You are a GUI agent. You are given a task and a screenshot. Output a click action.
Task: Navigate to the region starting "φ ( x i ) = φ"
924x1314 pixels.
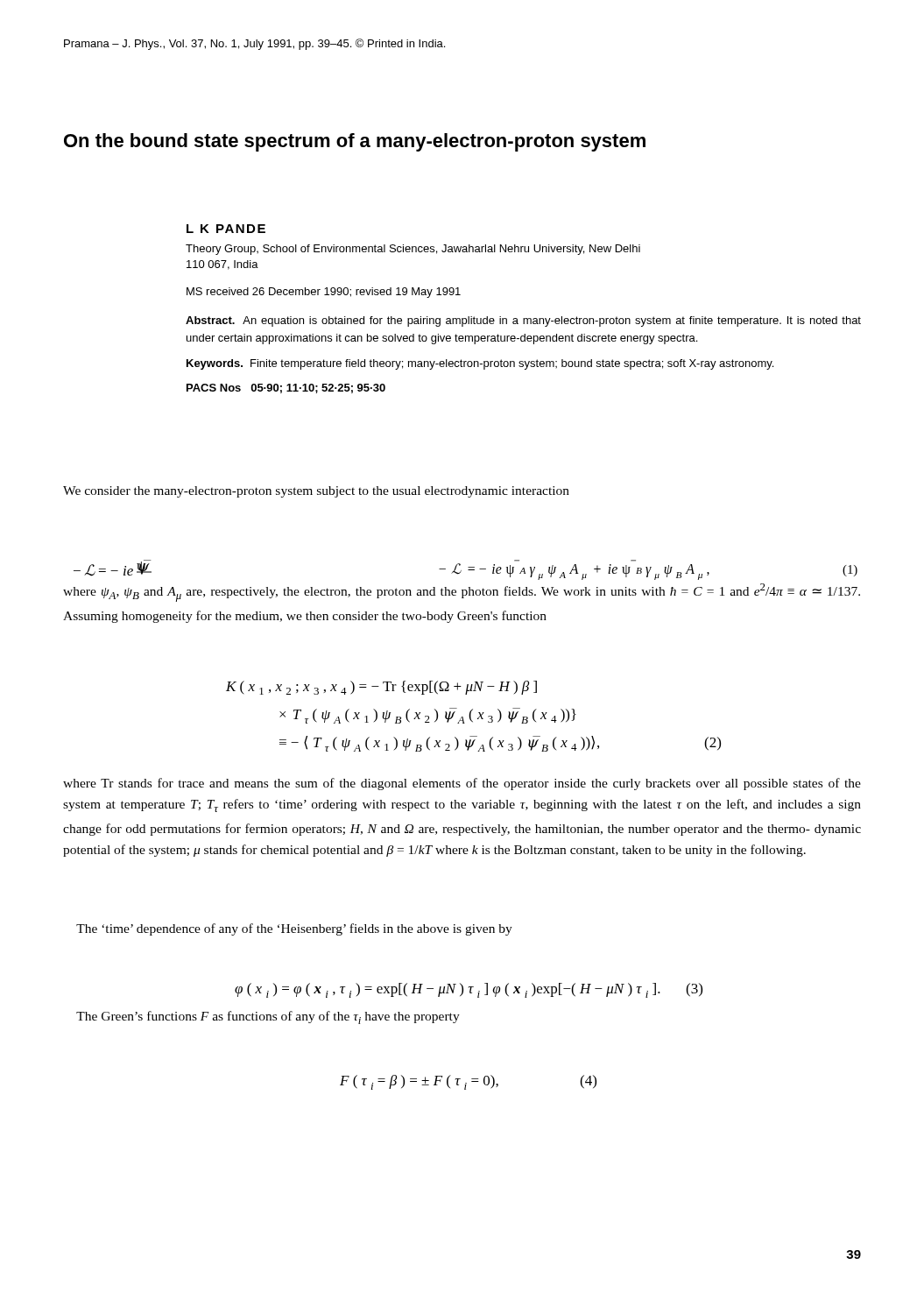point(462,988)
